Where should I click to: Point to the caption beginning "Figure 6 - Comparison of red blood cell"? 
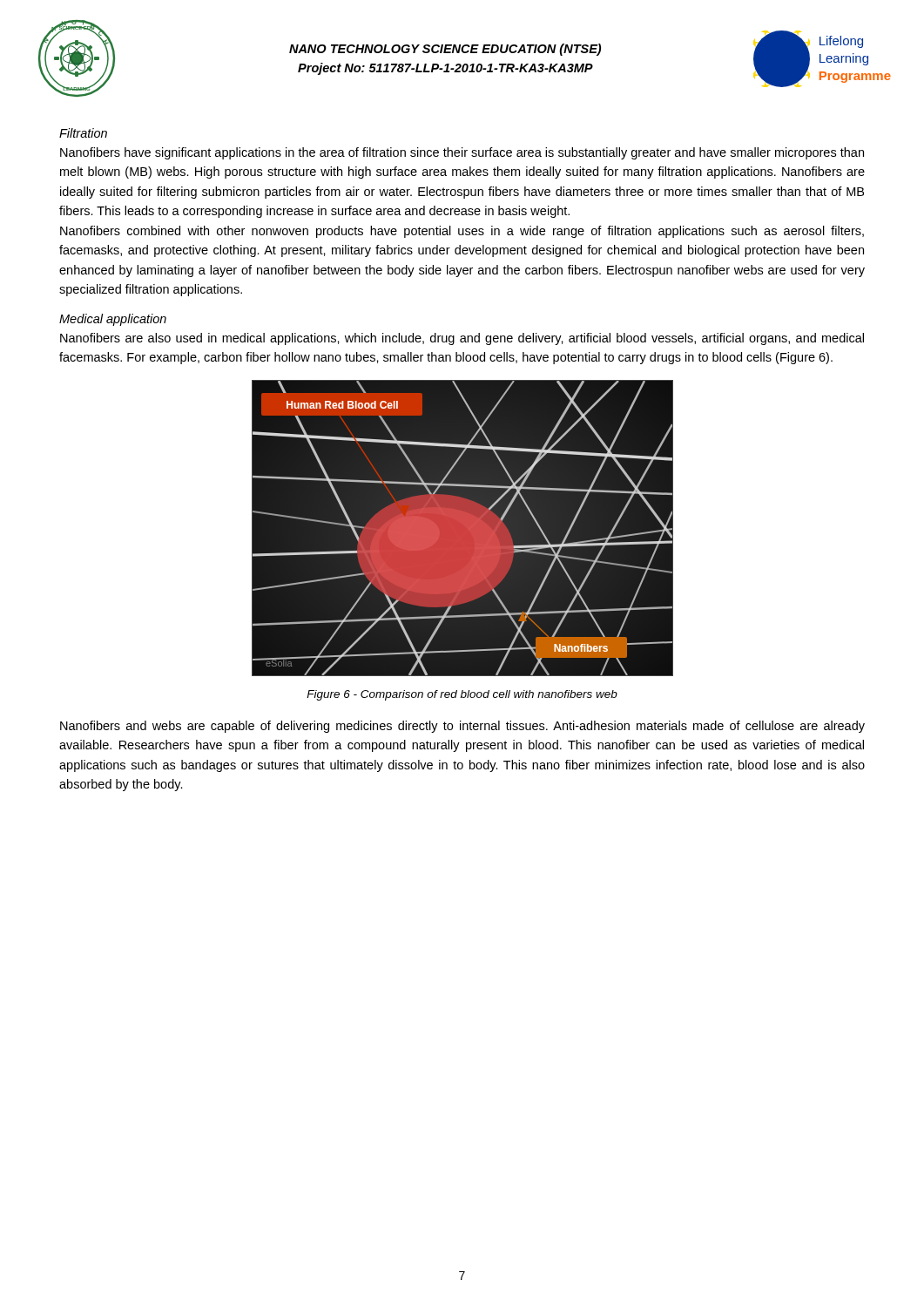(462, 694)
